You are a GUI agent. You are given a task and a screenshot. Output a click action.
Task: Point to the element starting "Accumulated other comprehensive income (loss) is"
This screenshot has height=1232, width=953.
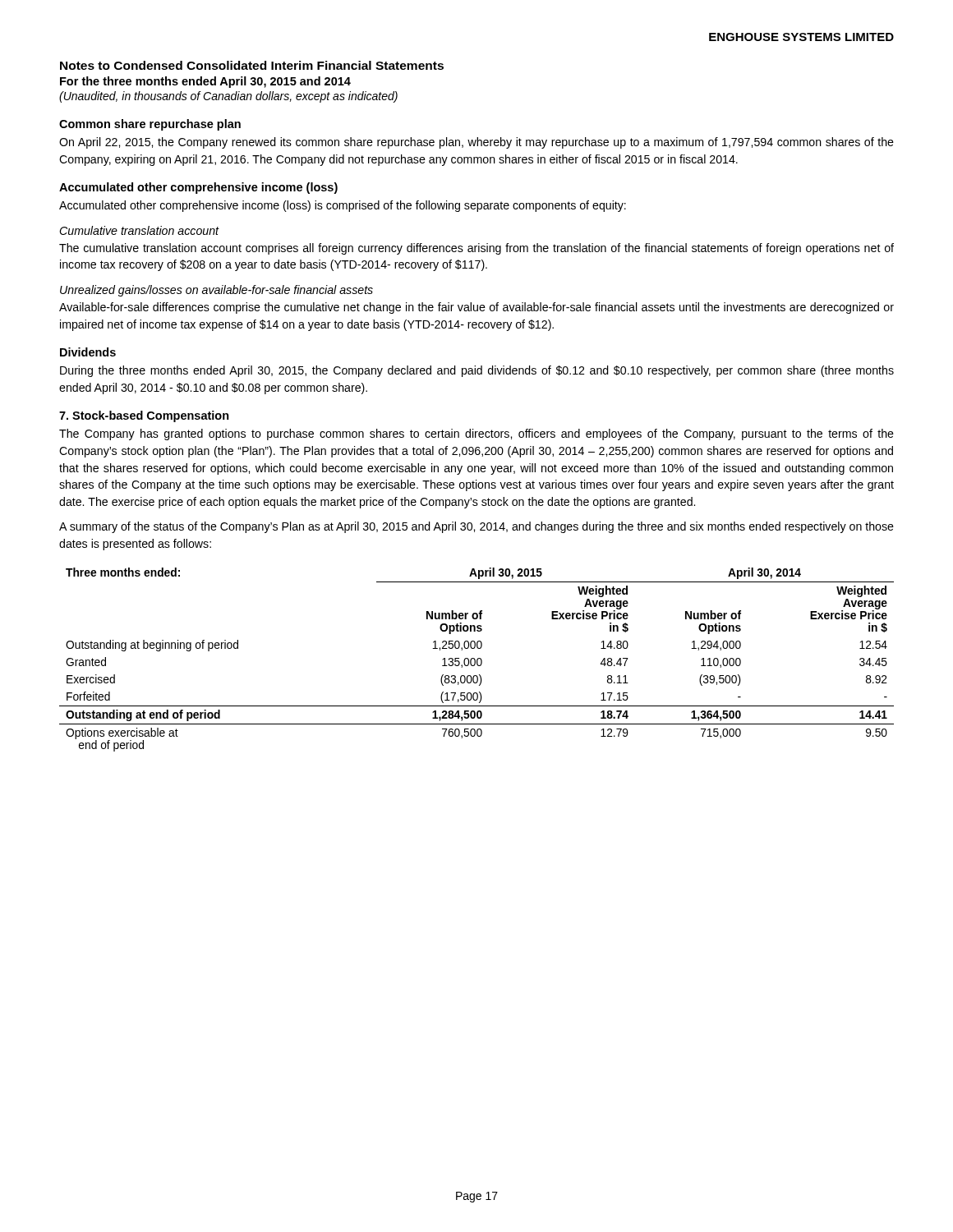click(x=343, y=205)
